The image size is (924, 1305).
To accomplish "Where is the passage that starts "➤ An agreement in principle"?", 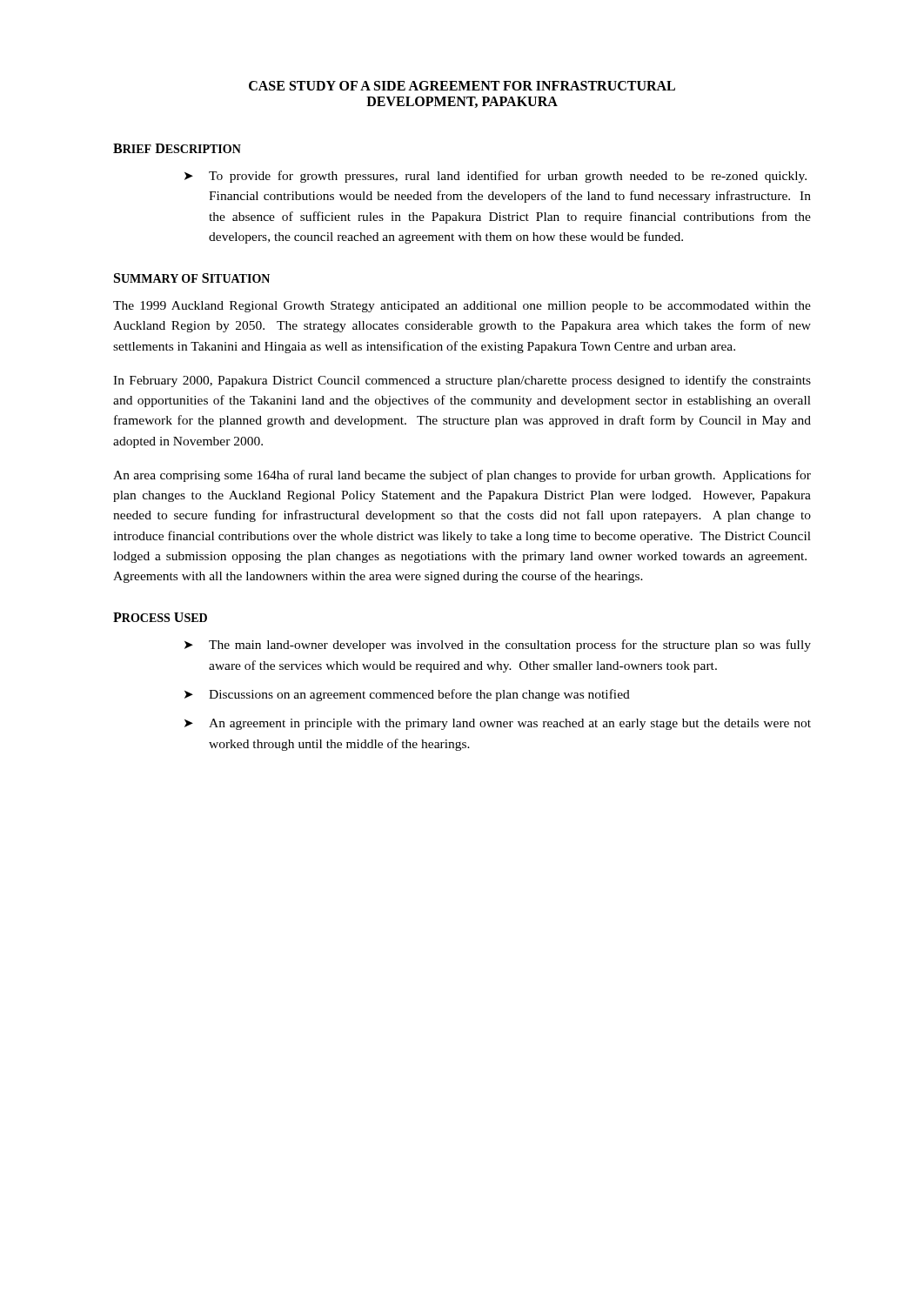I will [x=497, y=733].
